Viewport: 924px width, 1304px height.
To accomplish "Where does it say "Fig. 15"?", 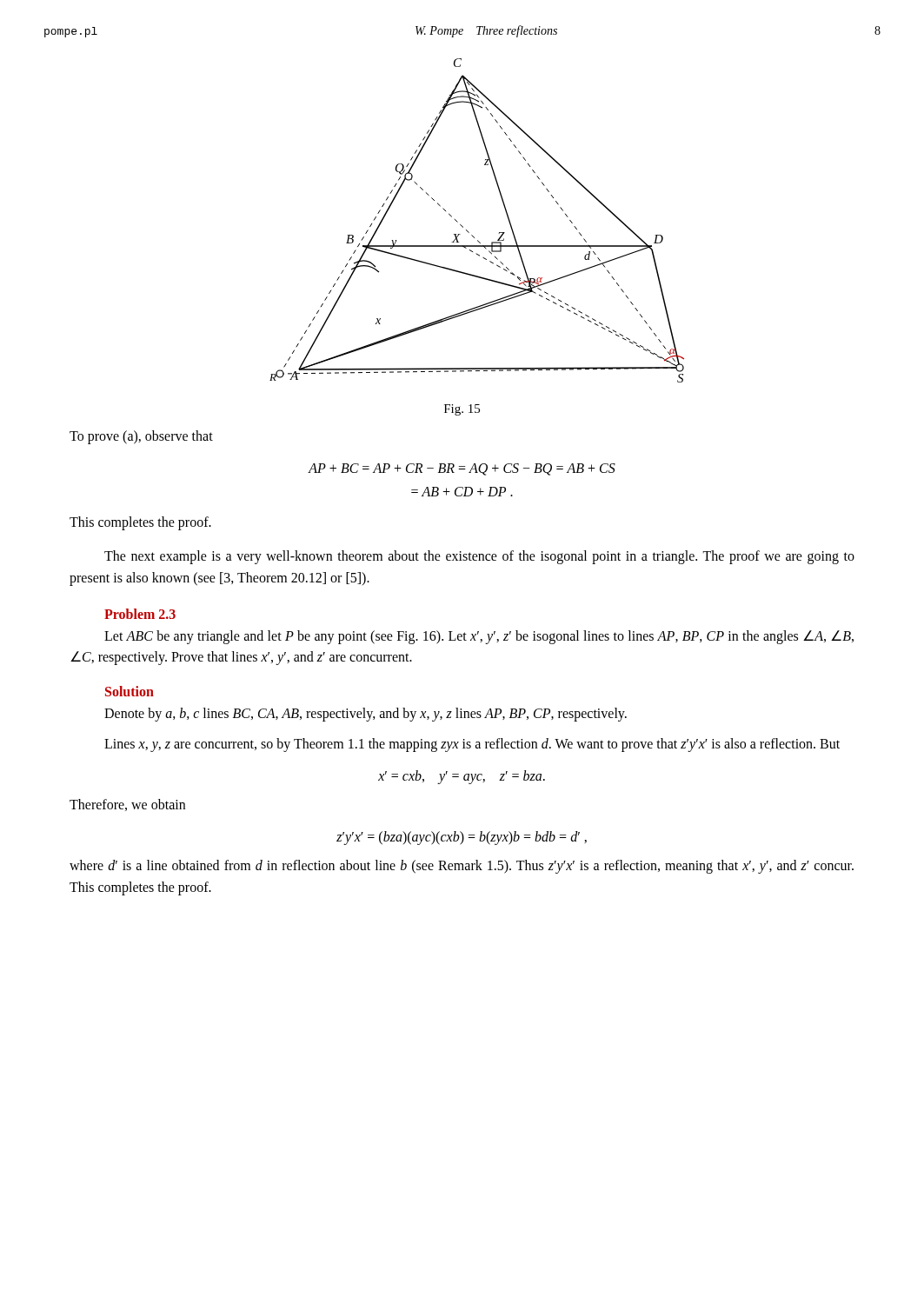I will pyautogui.click(x=462, y=409).
